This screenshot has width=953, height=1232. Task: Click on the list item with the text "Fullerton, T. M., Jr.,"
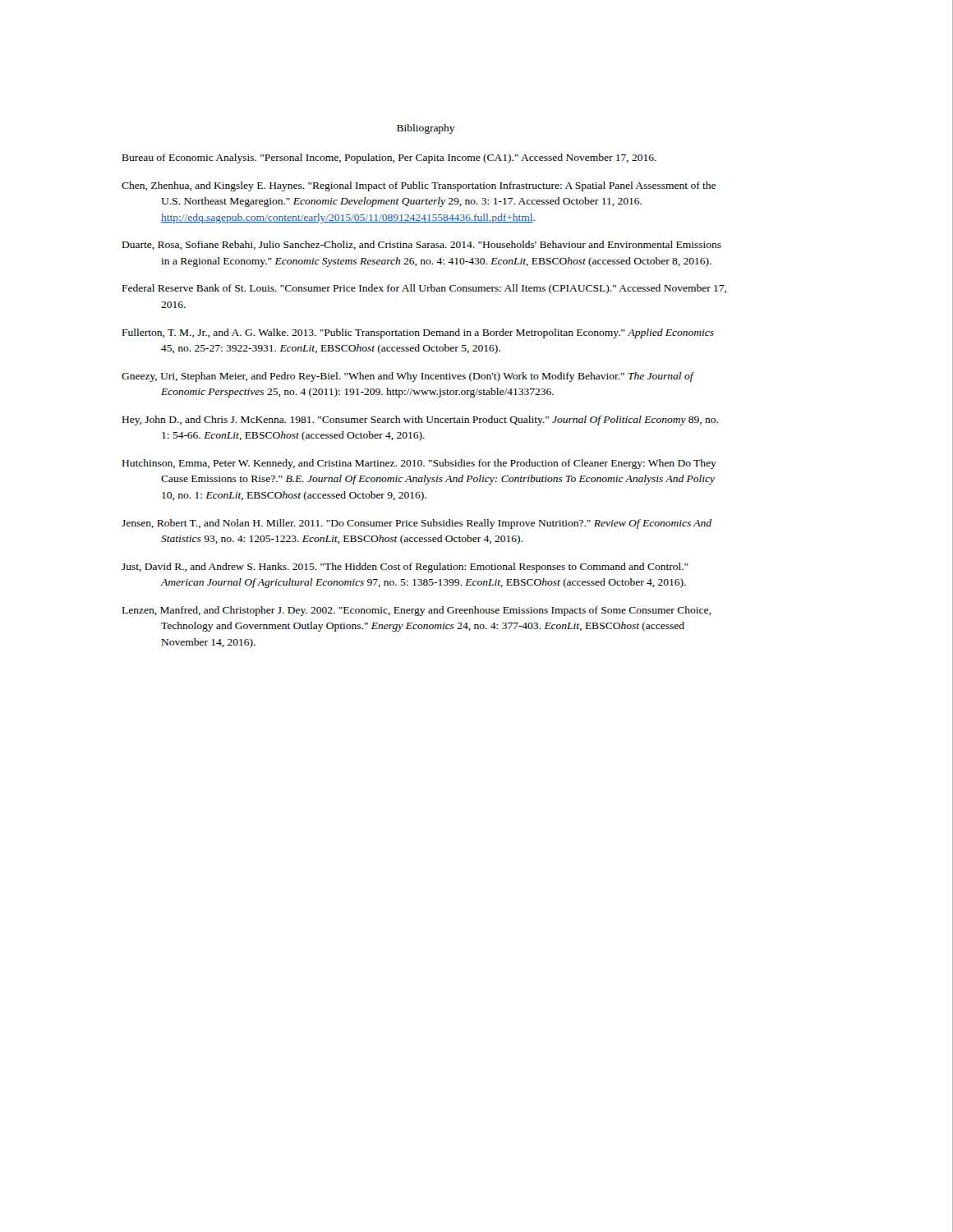pyautogui.click(x=418, y=340)
